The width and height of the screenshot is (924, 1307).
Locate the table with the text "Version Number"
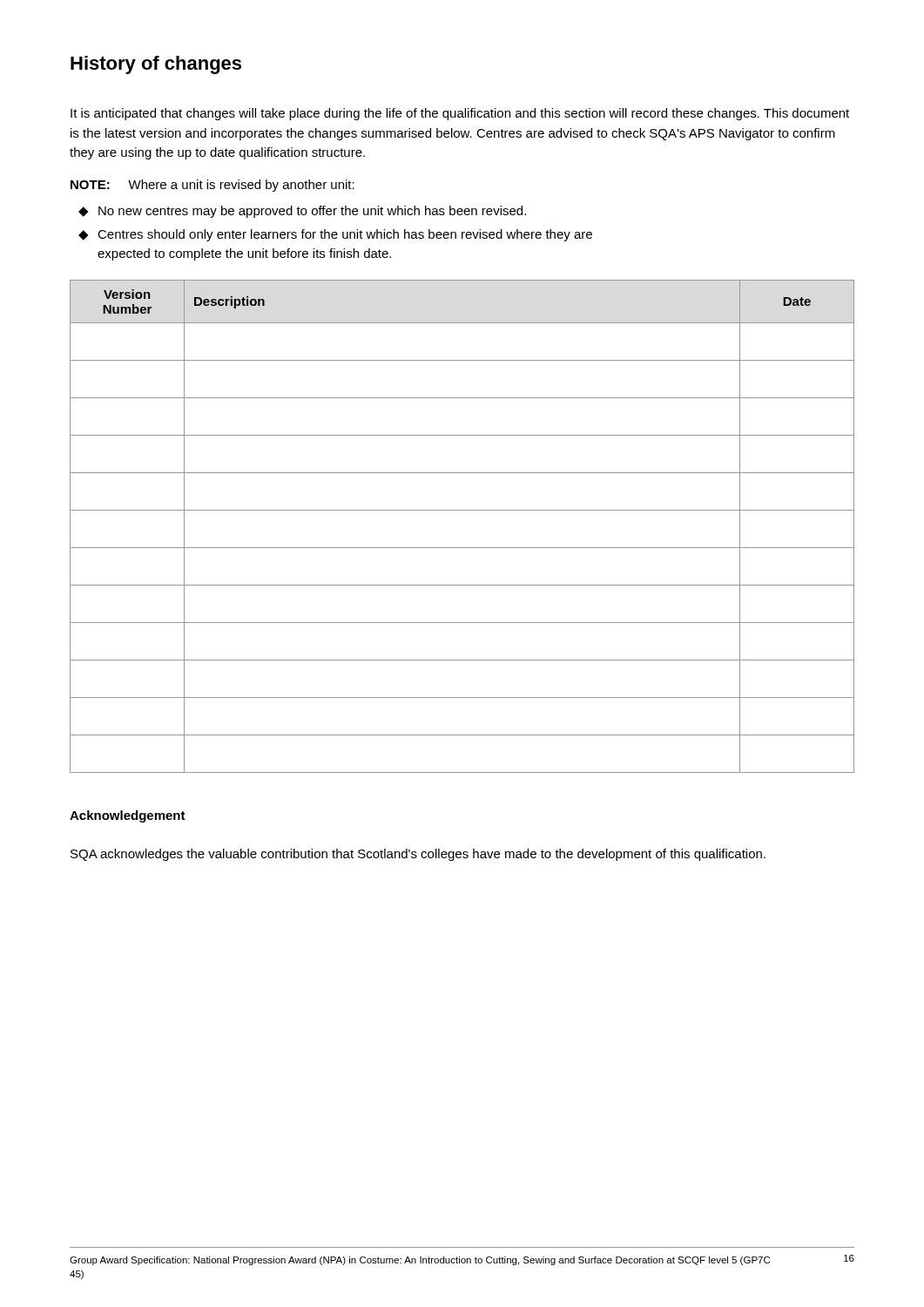point(462,526)
